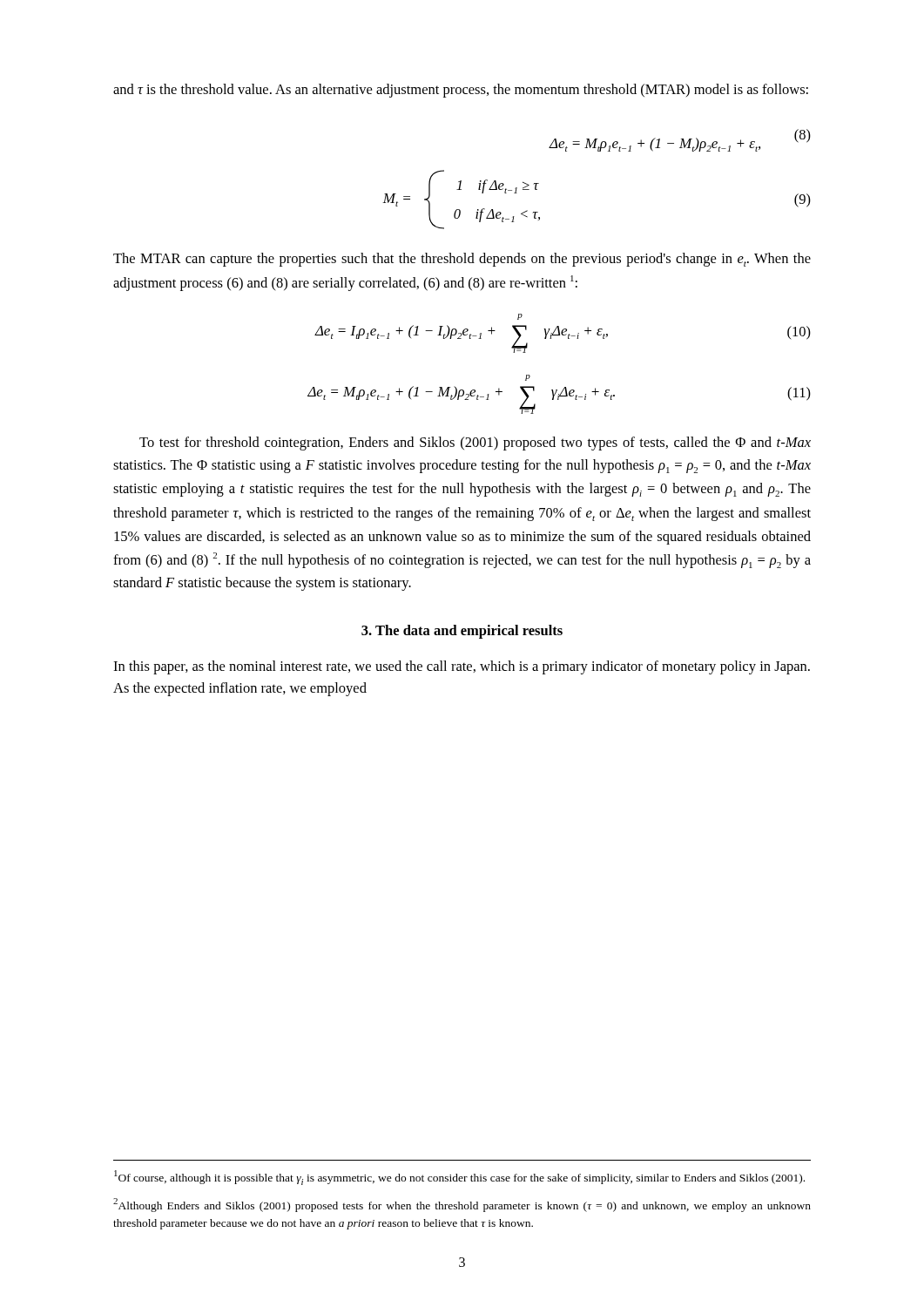924x1307 pixels.
Task: Click on the footnote containing "2Although Enders and Siklos (2001)"
Action: pyautogui.click(x=462, y=1212)
